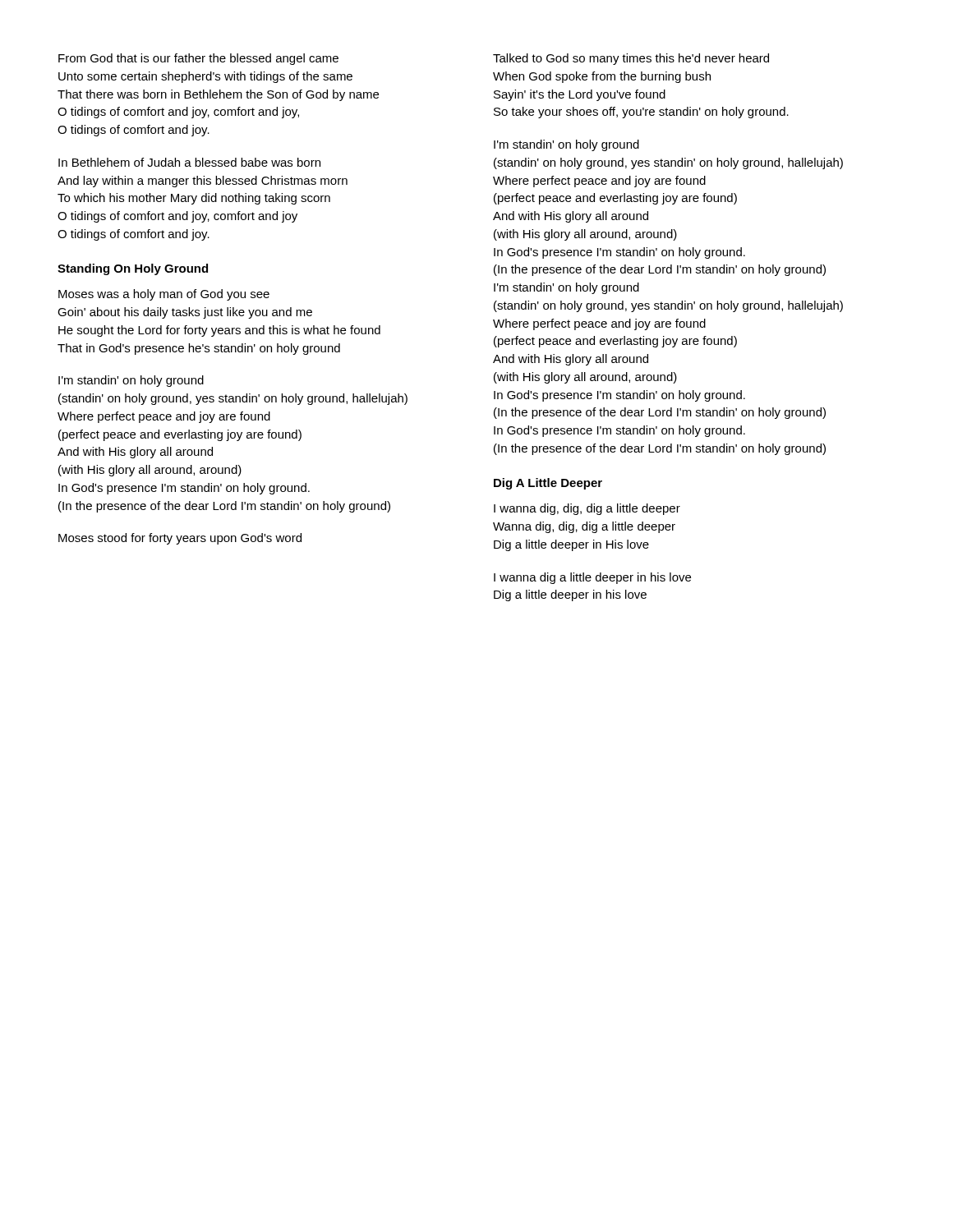Click on the text block starting "Standing On Holy Ground"
953x1232 pixels.
133,268
